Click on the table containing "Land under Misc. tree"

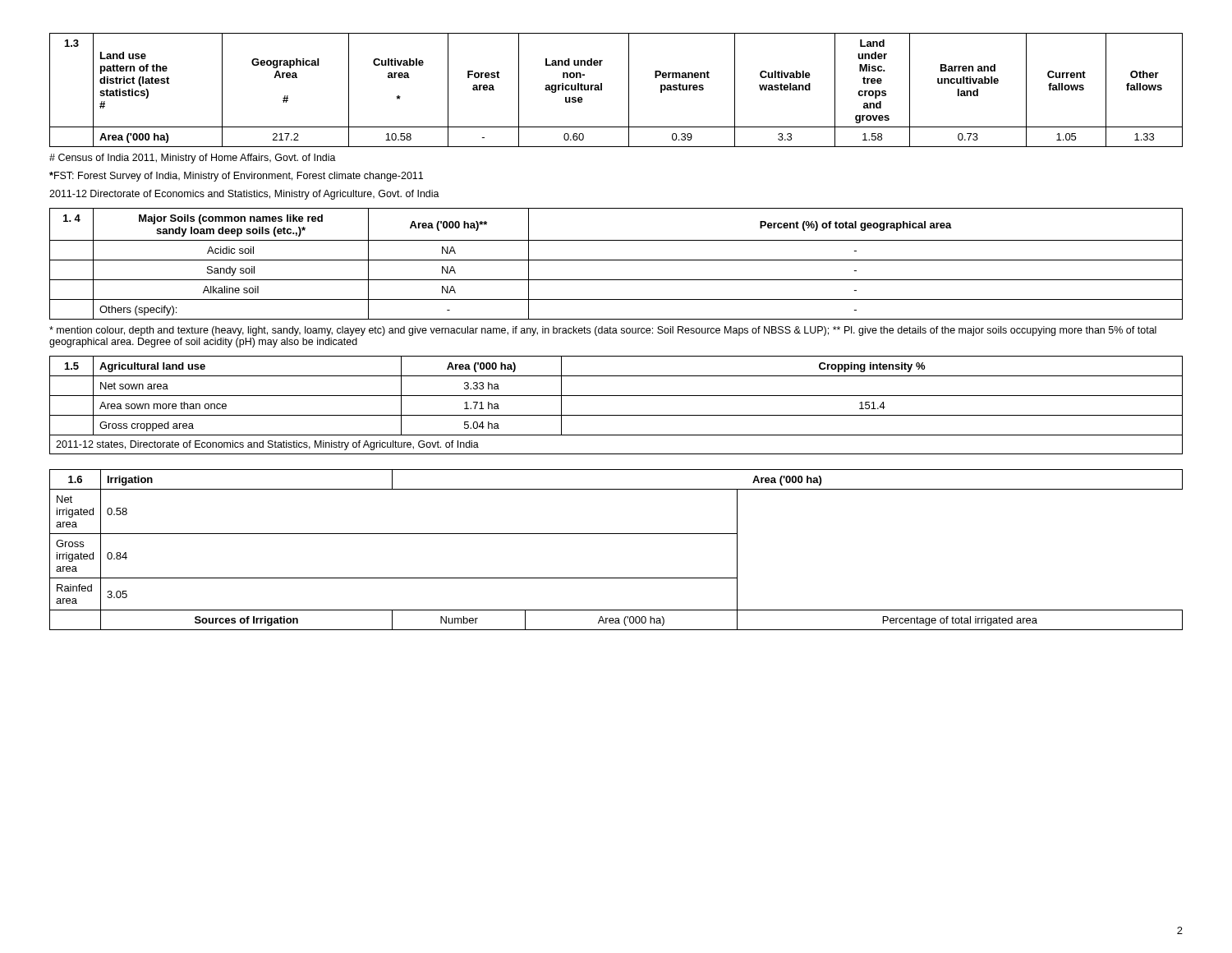[616, 90]
